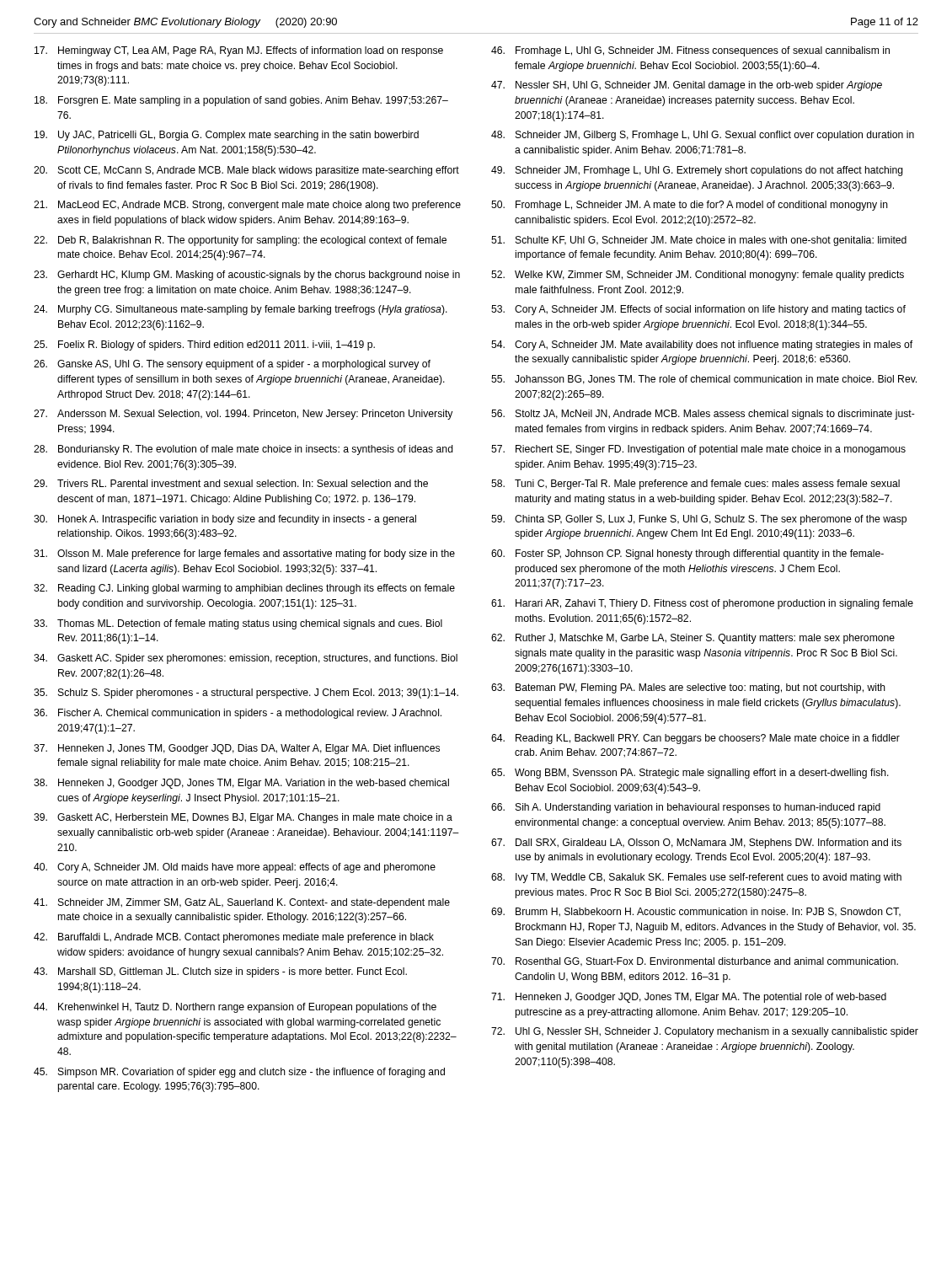Select the list item that says "30. Honek A. Intraspecific variation in body"
Image resolution: width=952 pixels, height=1264 pixels.
[x=247, y=527]
